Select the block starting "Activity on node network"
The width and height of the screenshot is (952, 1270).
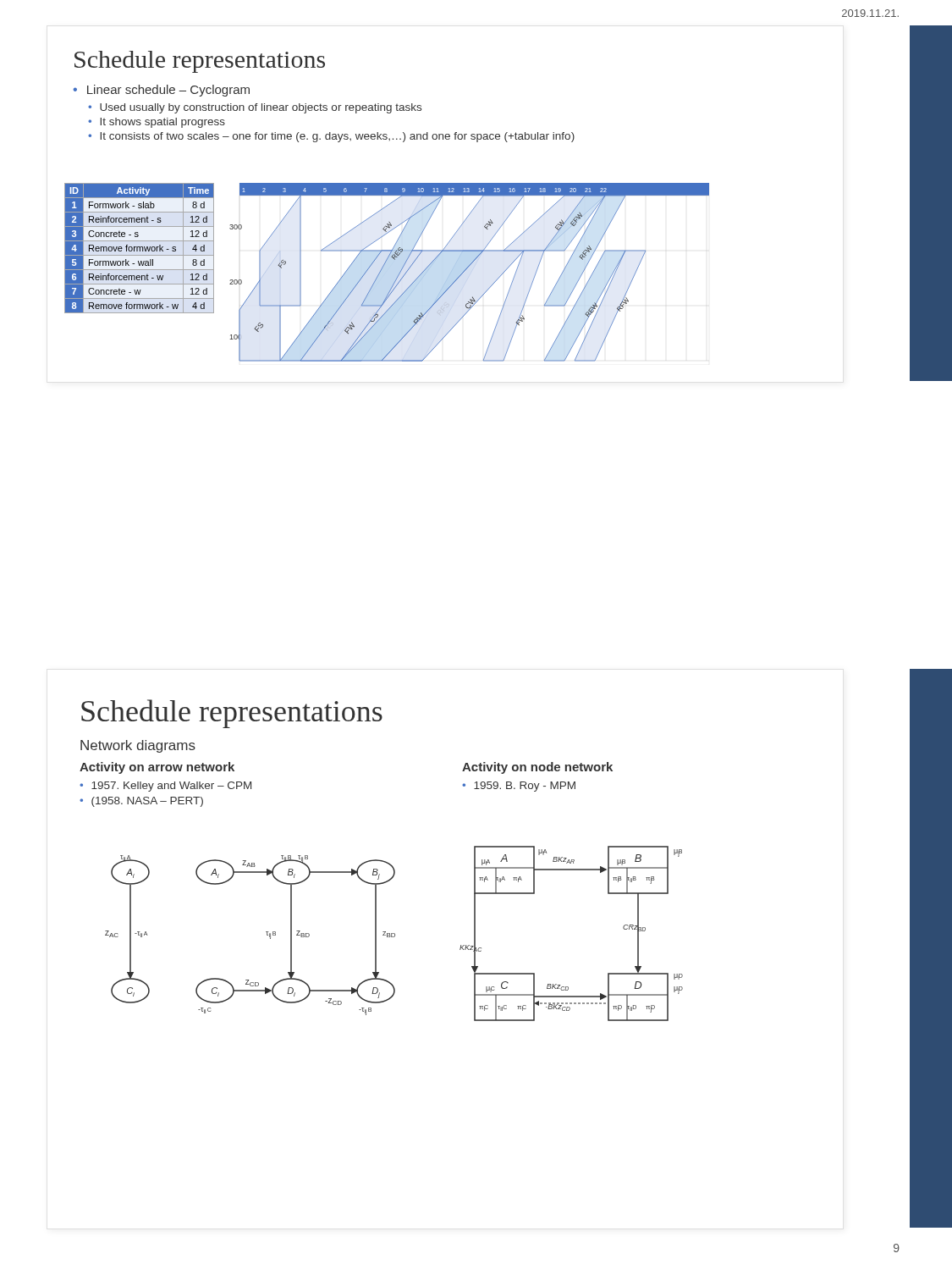click(537, 767)
